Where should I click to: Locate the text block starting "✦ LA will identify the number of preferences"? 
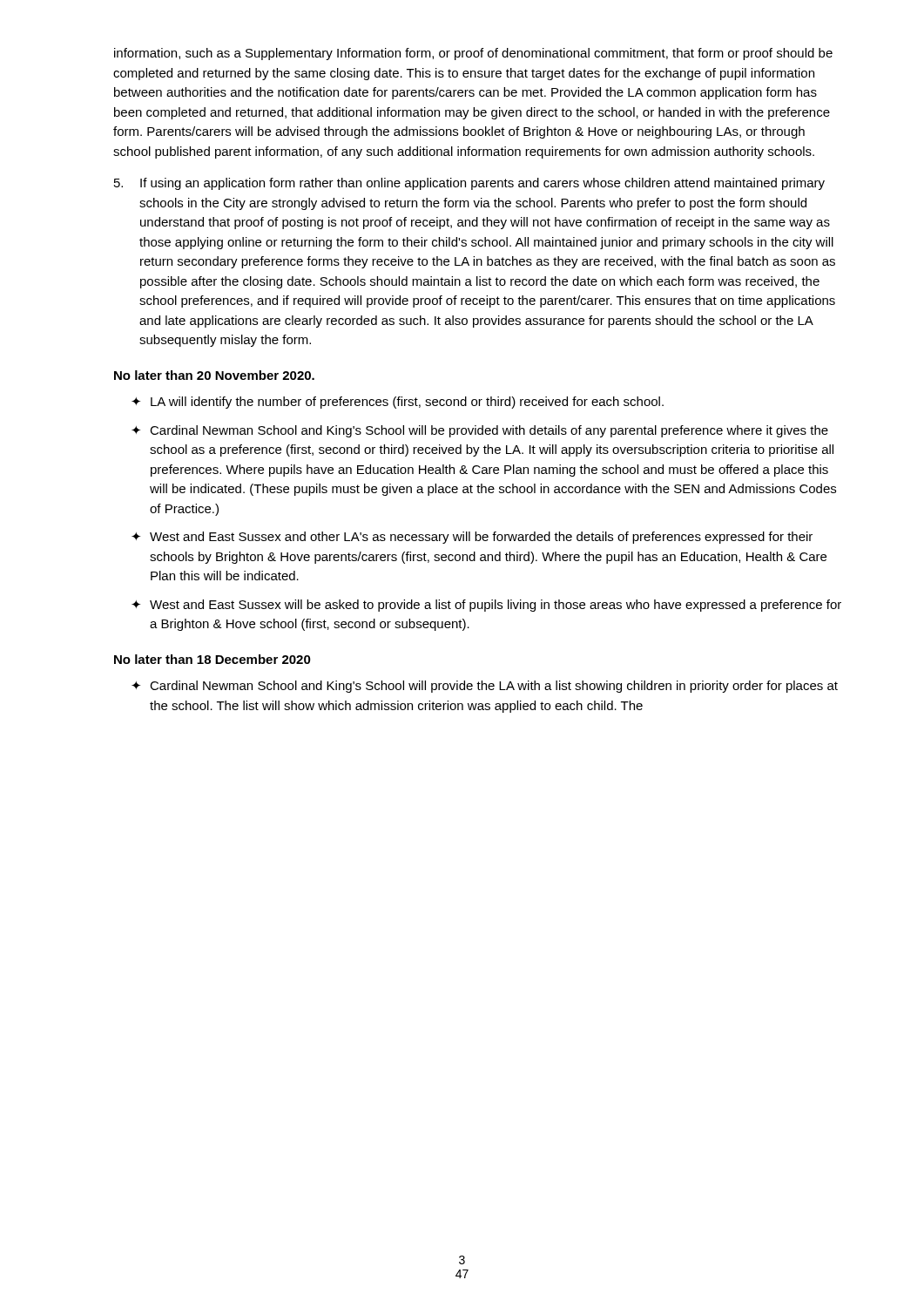488,402
